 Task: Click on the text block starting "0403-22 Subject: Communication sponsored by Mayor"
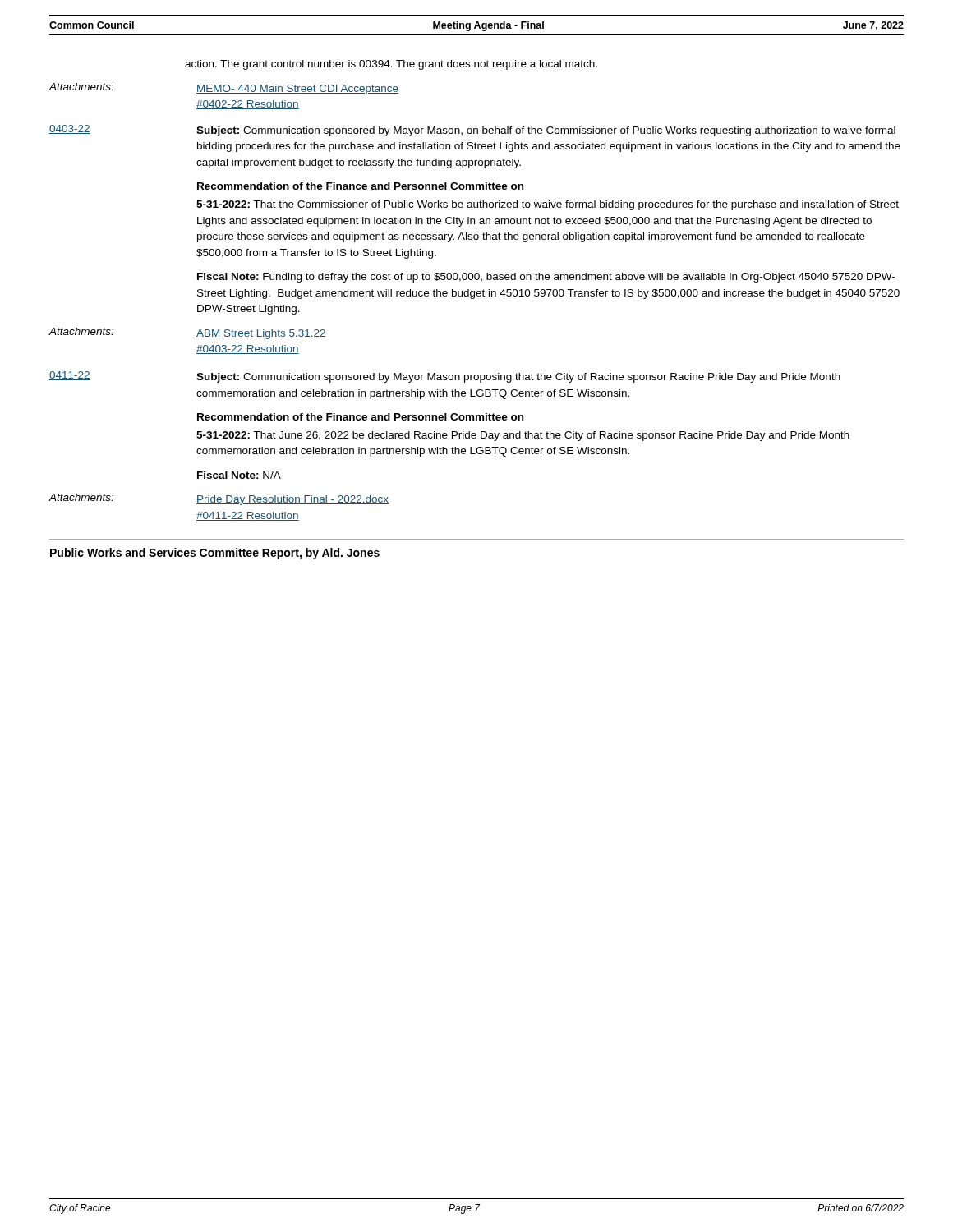[476, 146]
